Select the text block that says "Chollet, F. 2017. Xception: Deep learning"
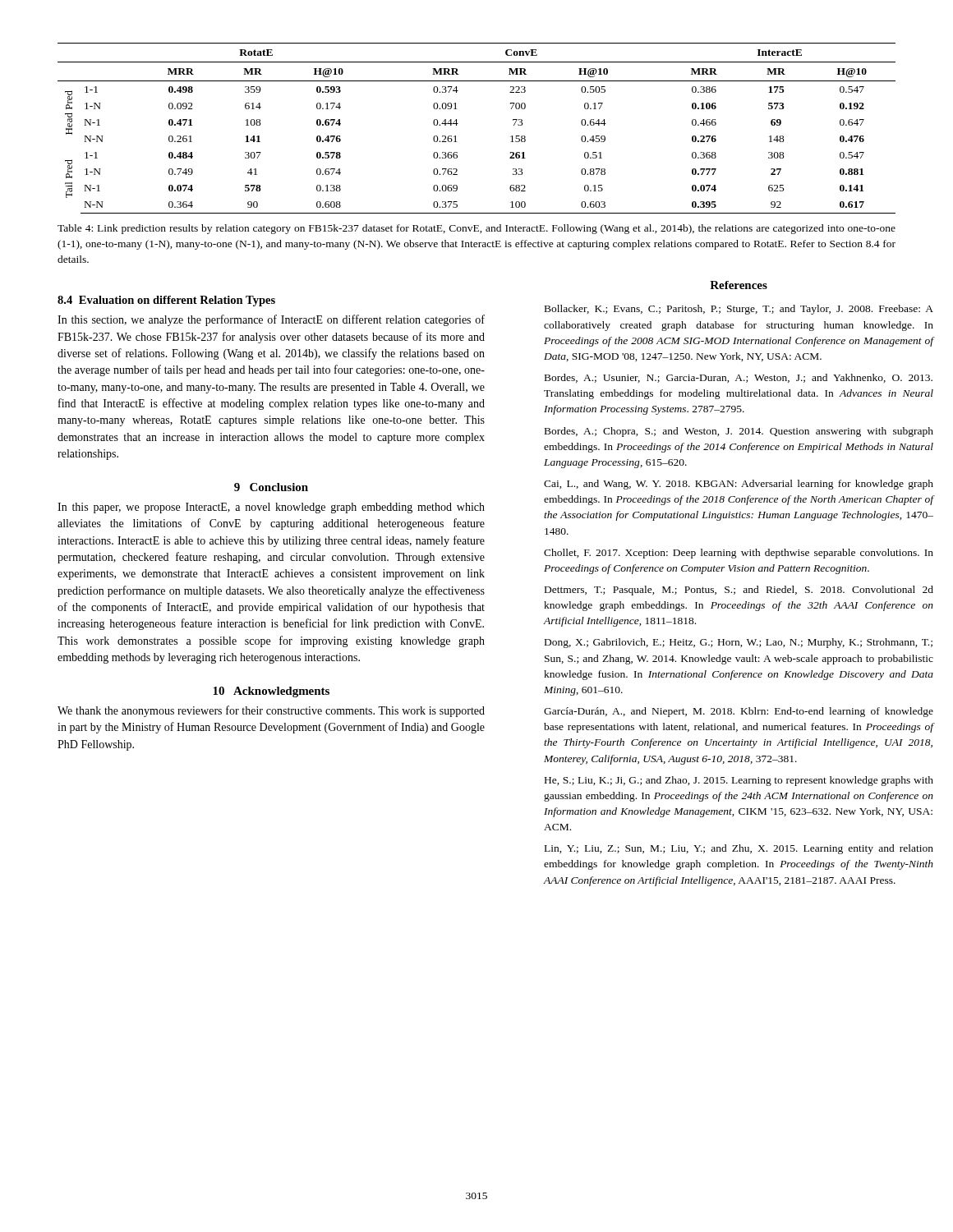The width and height of the screenshot is (953, 1232). tap(739, 560)
